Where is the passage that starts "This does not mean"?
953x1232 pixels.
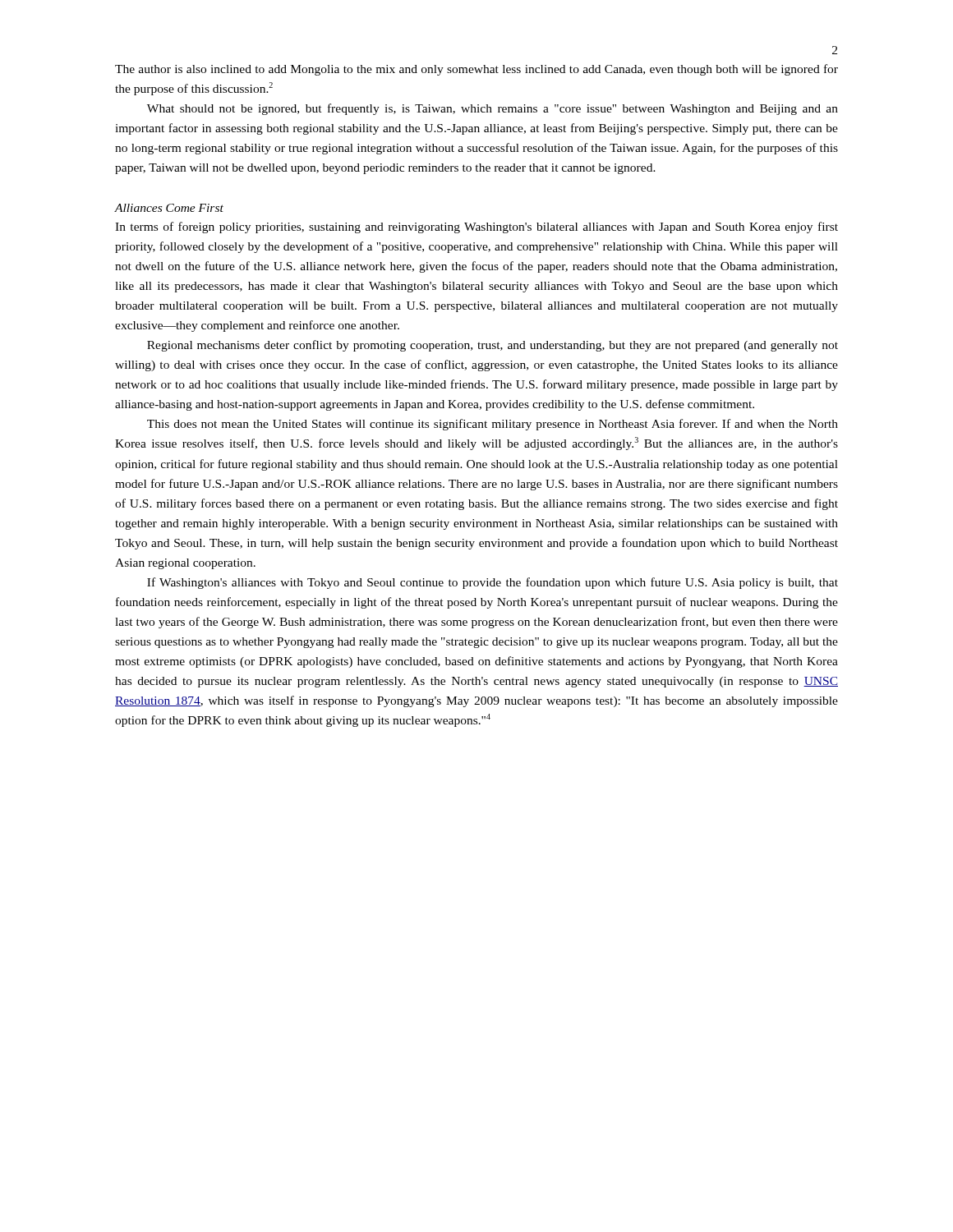coord(476,493)
